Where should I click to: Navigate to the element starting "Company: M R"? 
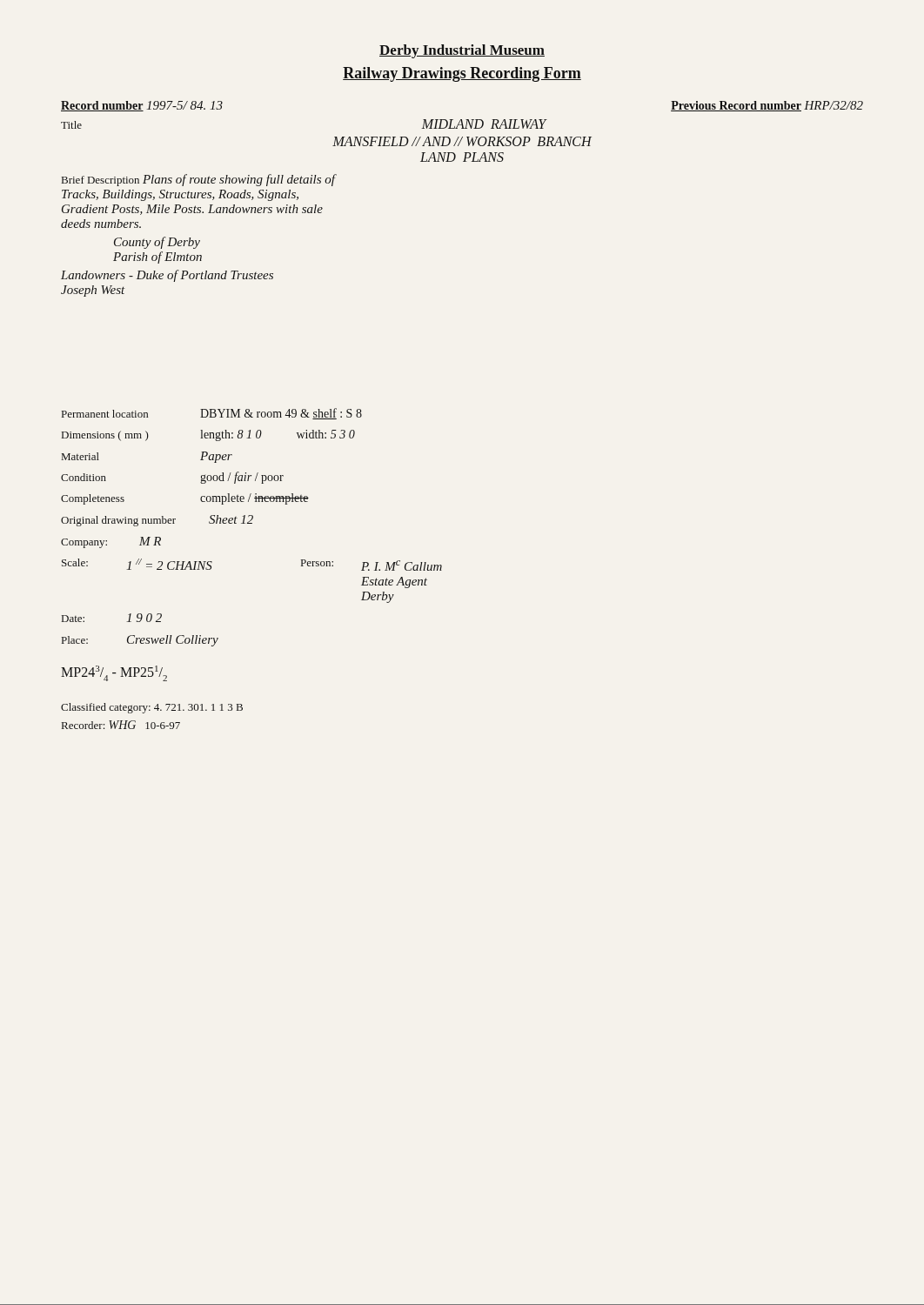click(x=111, y=542)
